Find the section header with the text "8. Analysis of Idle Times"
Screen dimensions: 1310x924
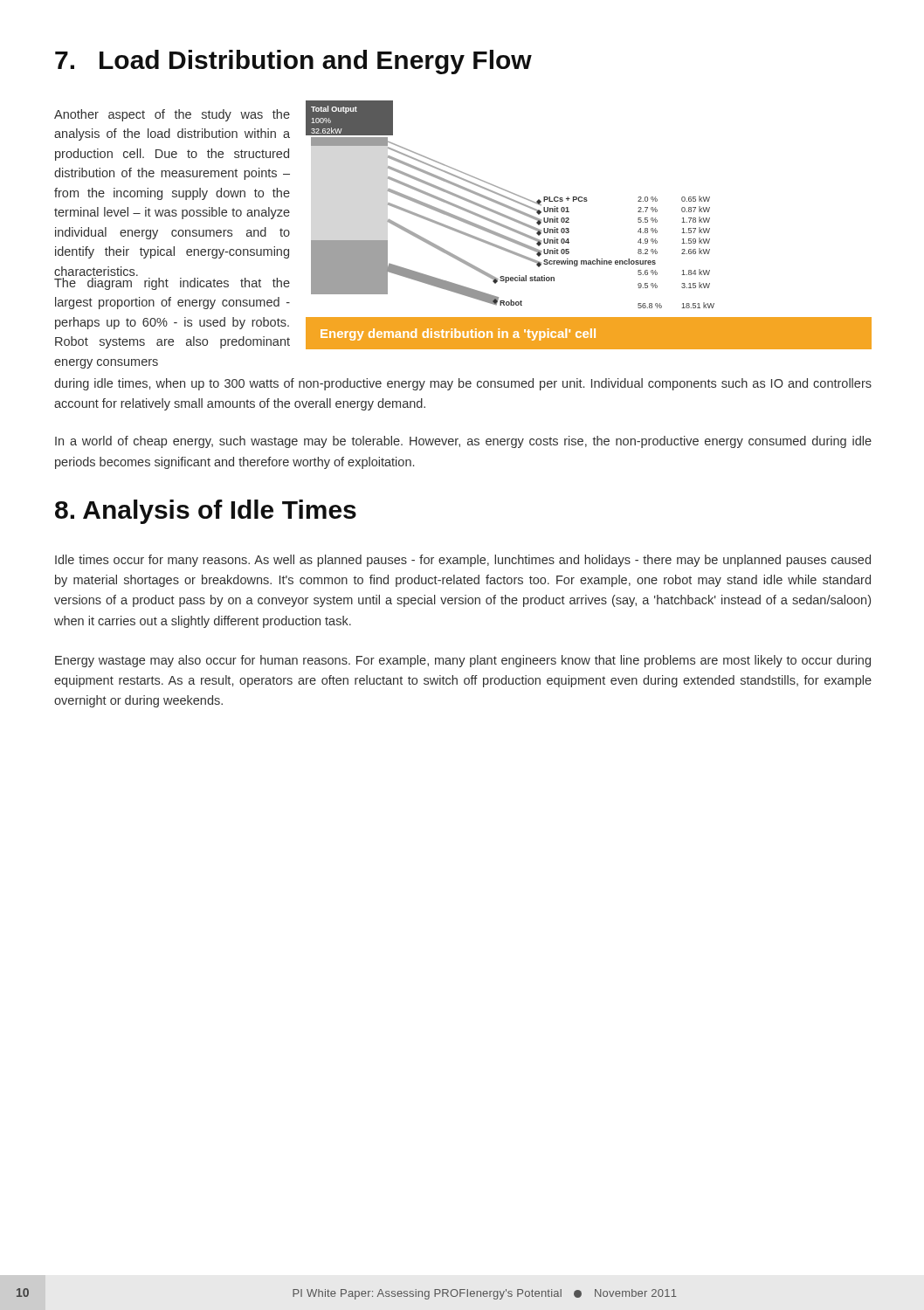pos(206,510)
